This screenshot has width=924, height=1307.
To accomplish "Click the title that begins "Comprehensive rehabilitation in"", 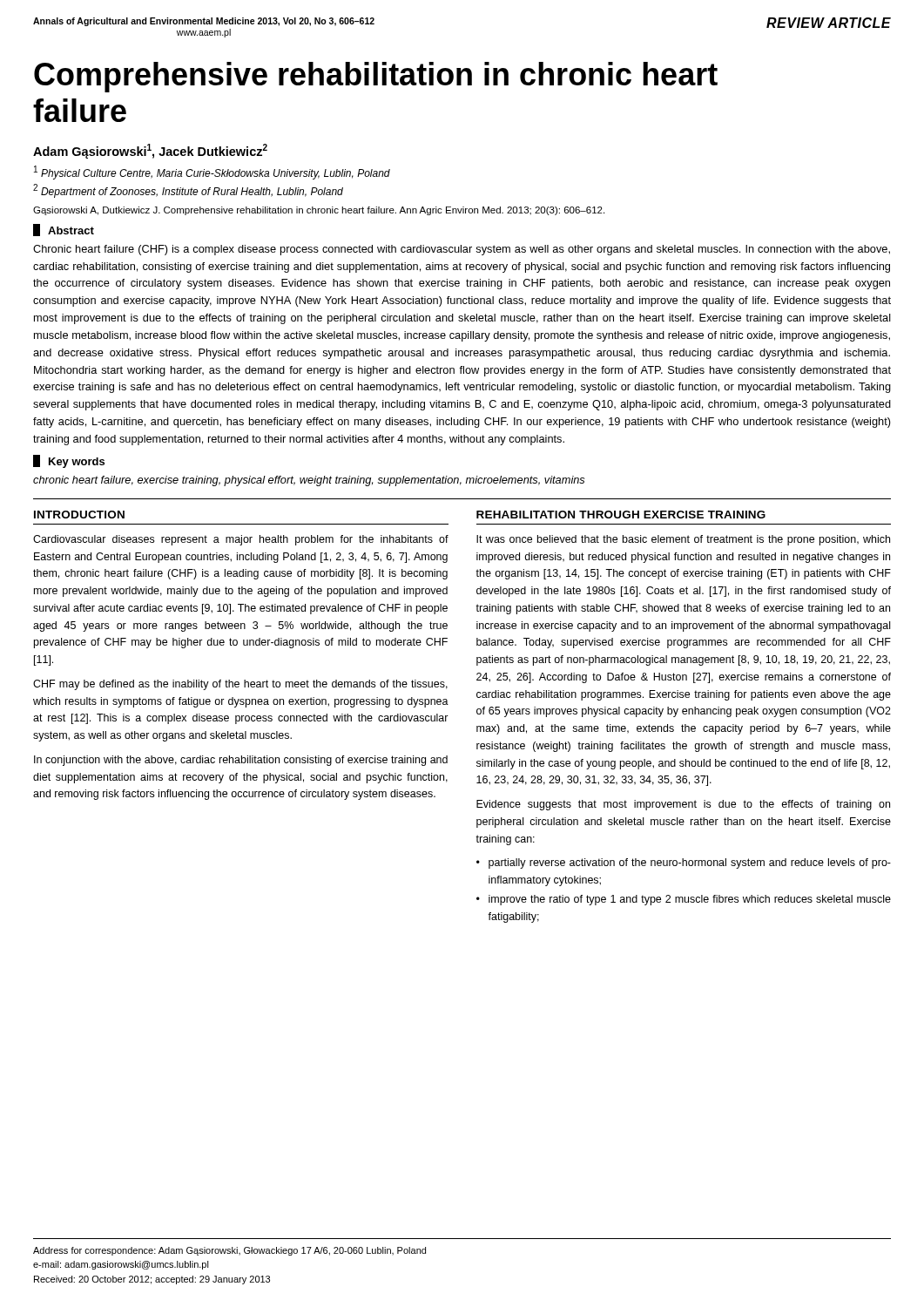I will click(x=375, y=93).
